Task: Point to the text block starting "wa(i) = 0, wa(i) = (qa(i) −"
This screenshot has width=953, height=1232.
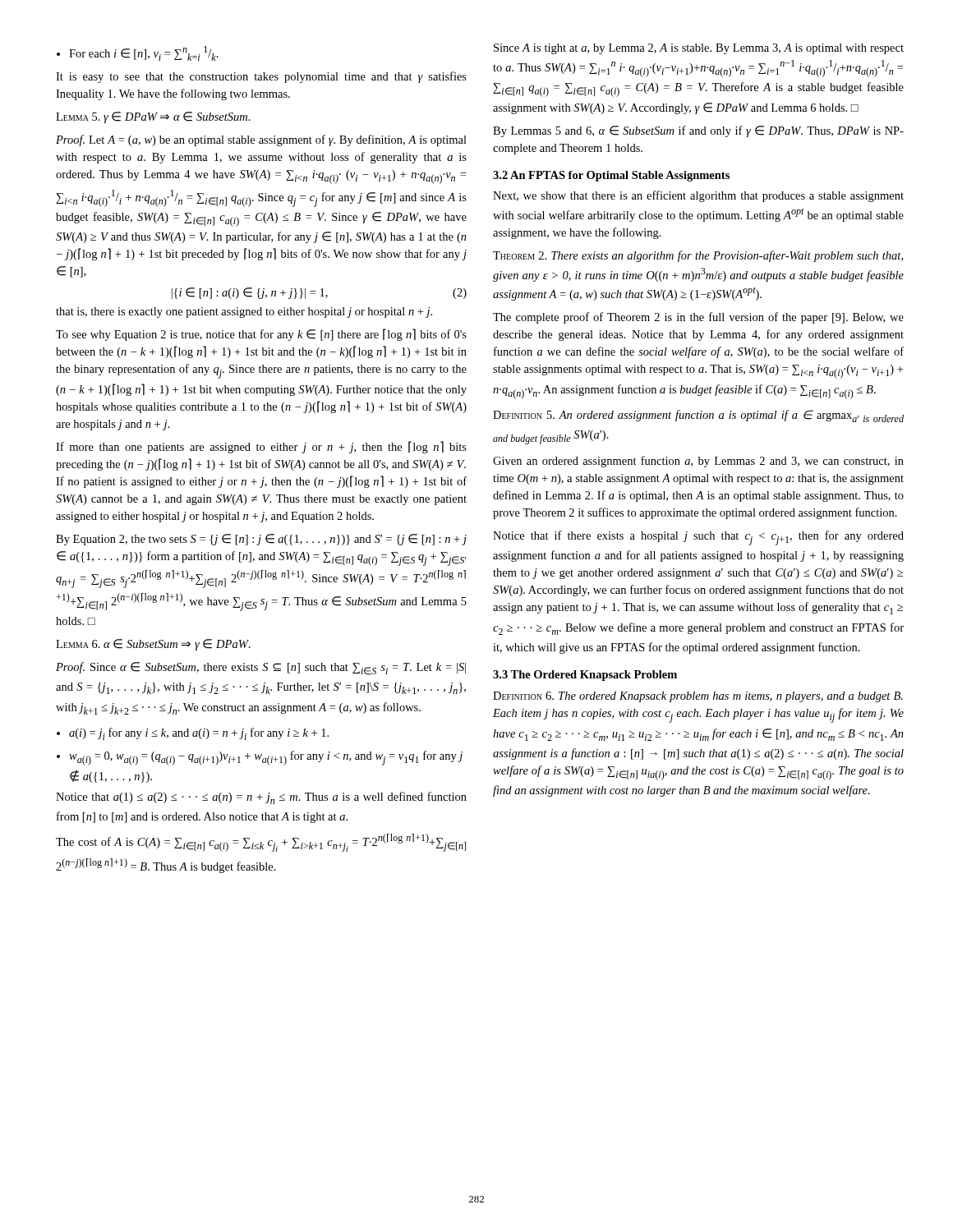Action: pos(266,766)
